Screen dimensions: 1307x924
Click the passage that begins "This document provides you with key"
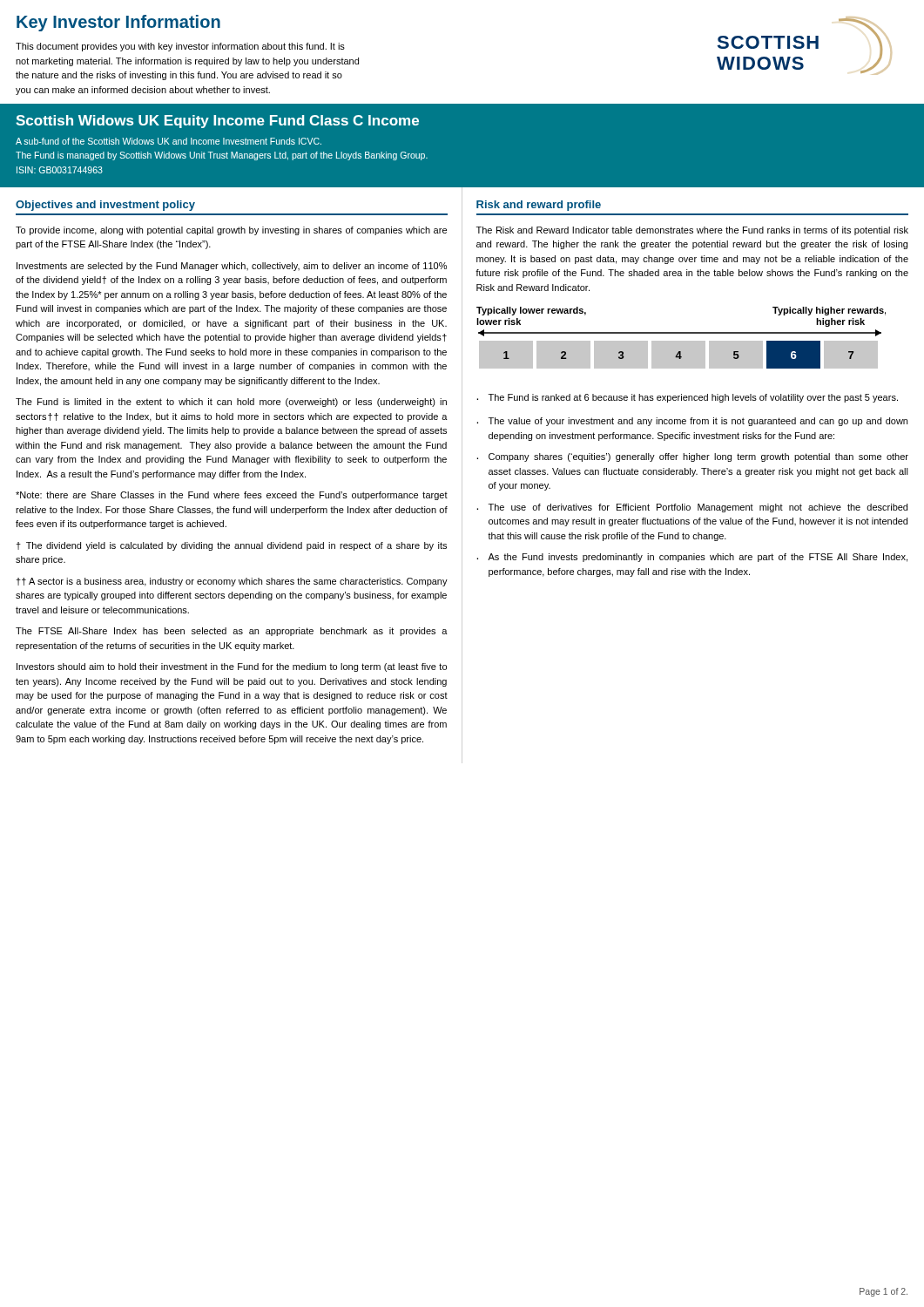(188, 68)
